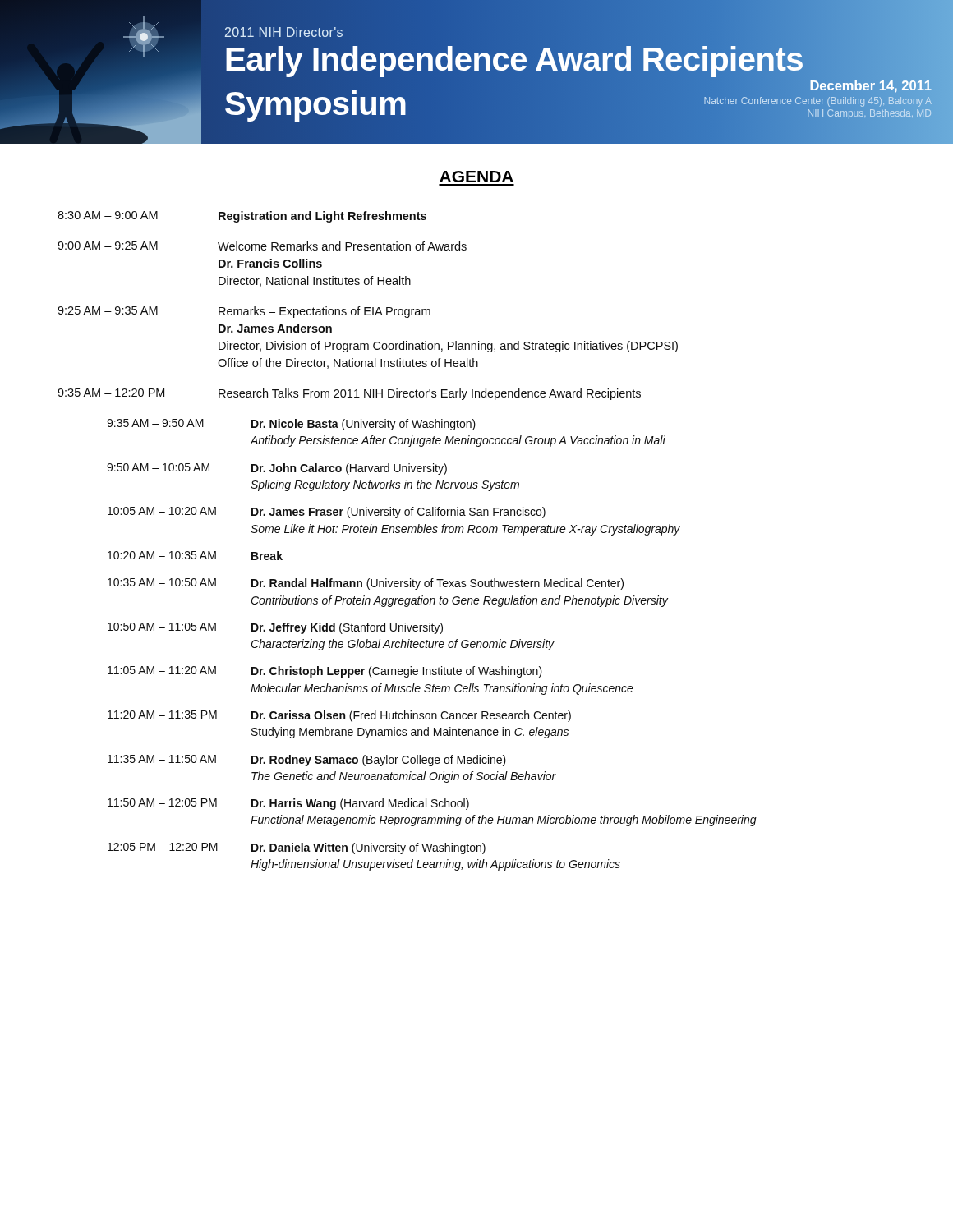Locate the list item containing "11:05 AM –"
This screenshot has height=1232, width=953.
[501, 680]
